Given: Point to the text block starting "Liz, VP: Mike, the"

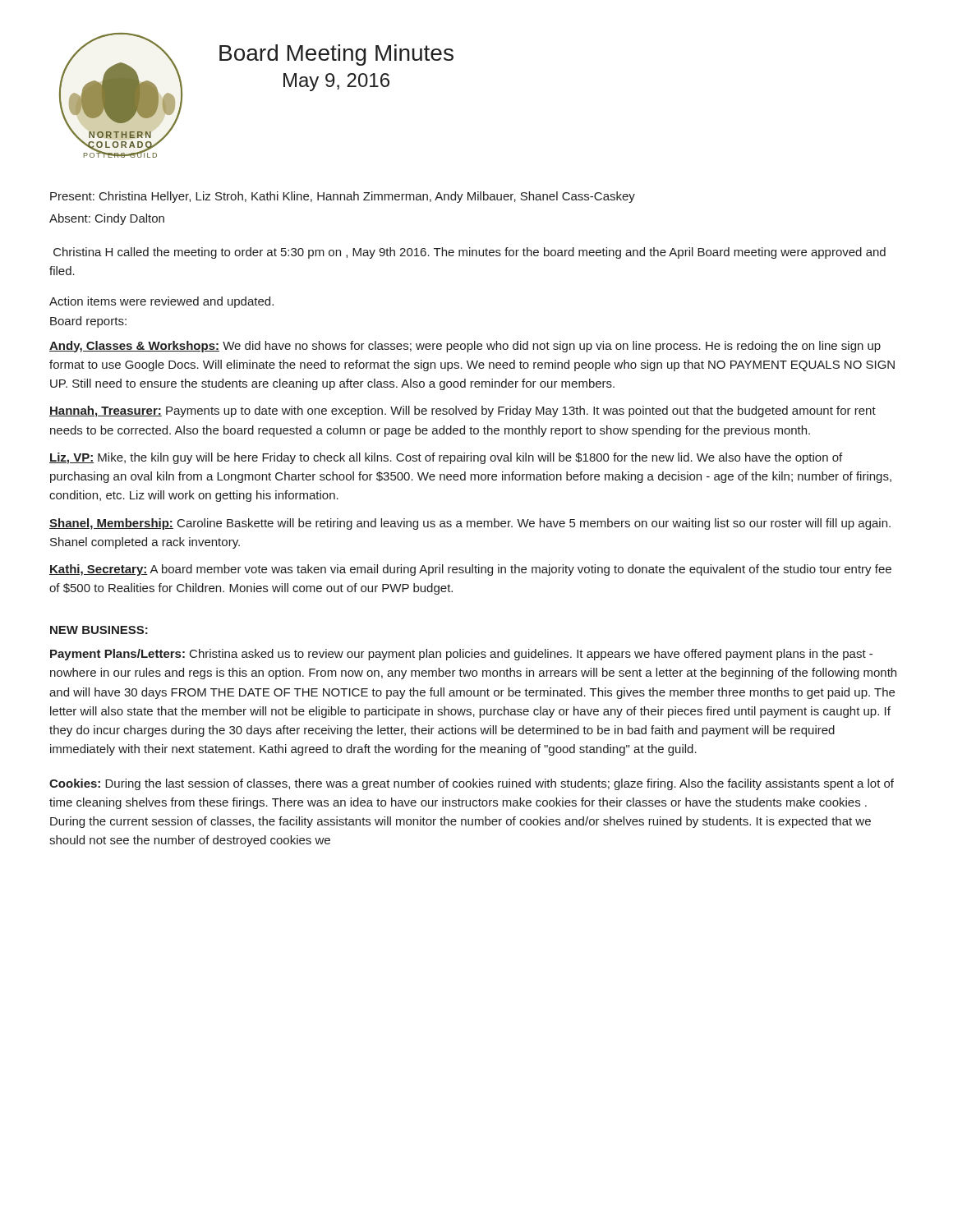Looking at the screenshot, I should tap(471, 476).
